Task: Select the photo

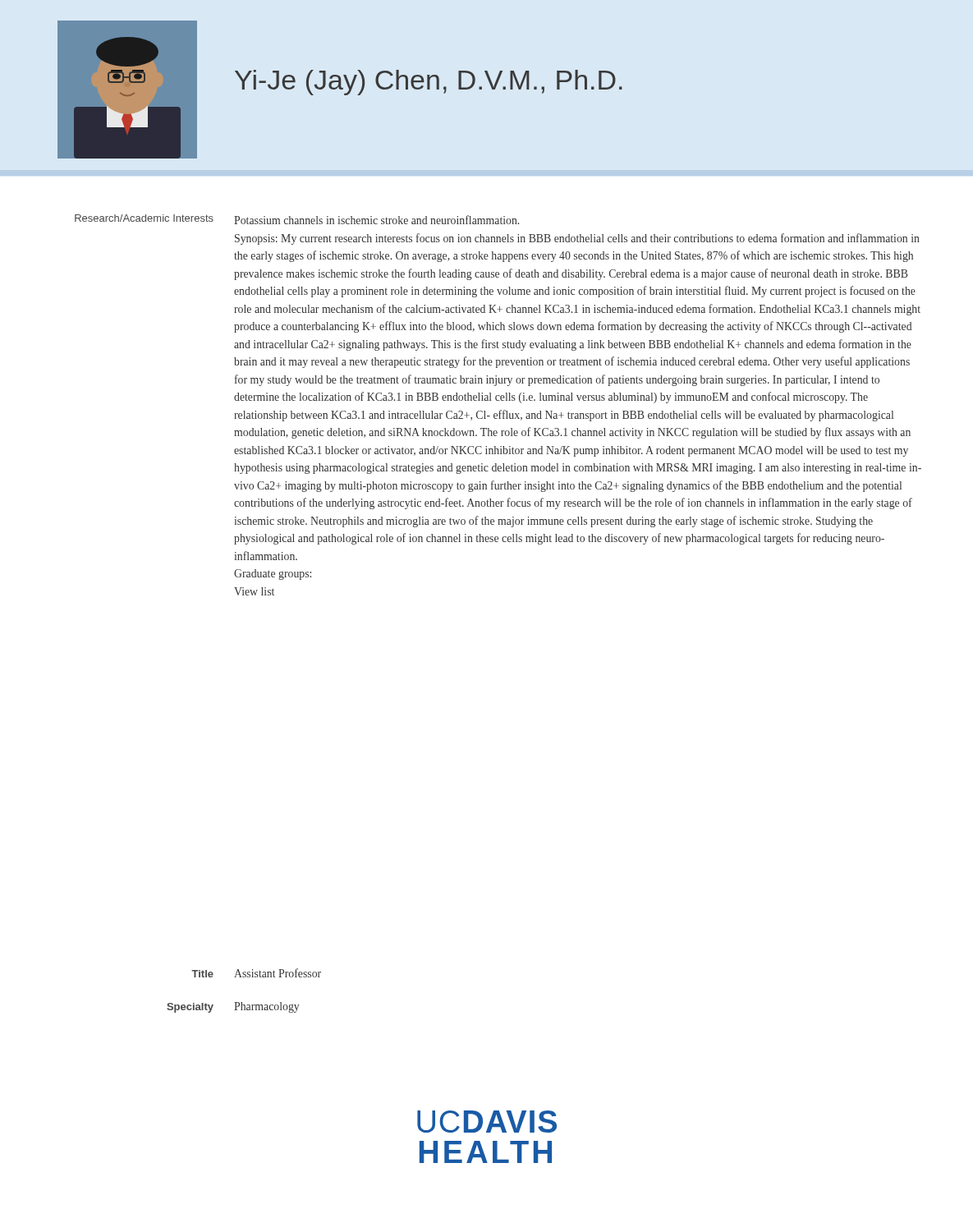Action: pos(127,90)
